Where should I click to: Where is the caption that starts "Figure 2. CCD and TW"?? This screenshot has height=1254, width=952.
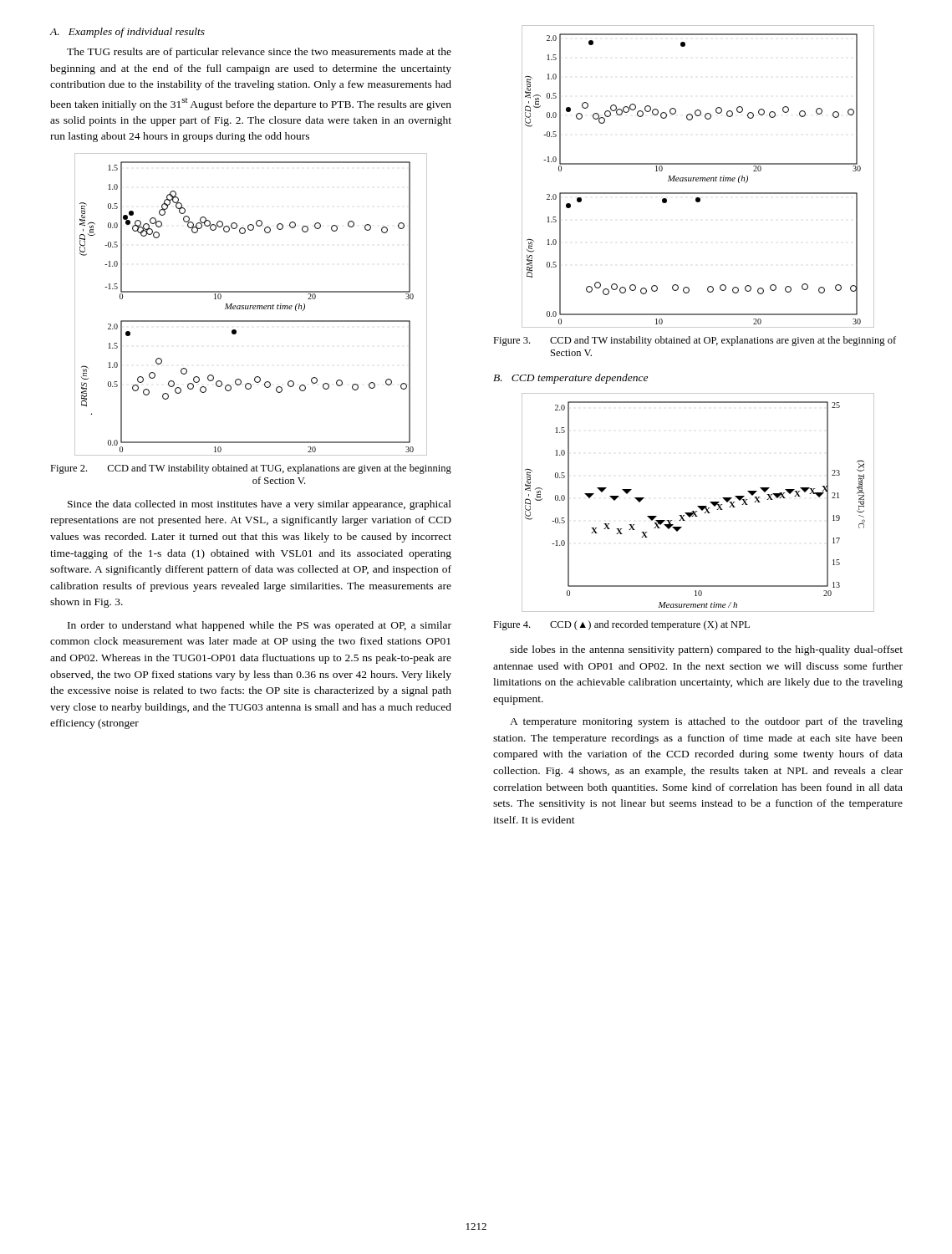[x=251, y=475]
